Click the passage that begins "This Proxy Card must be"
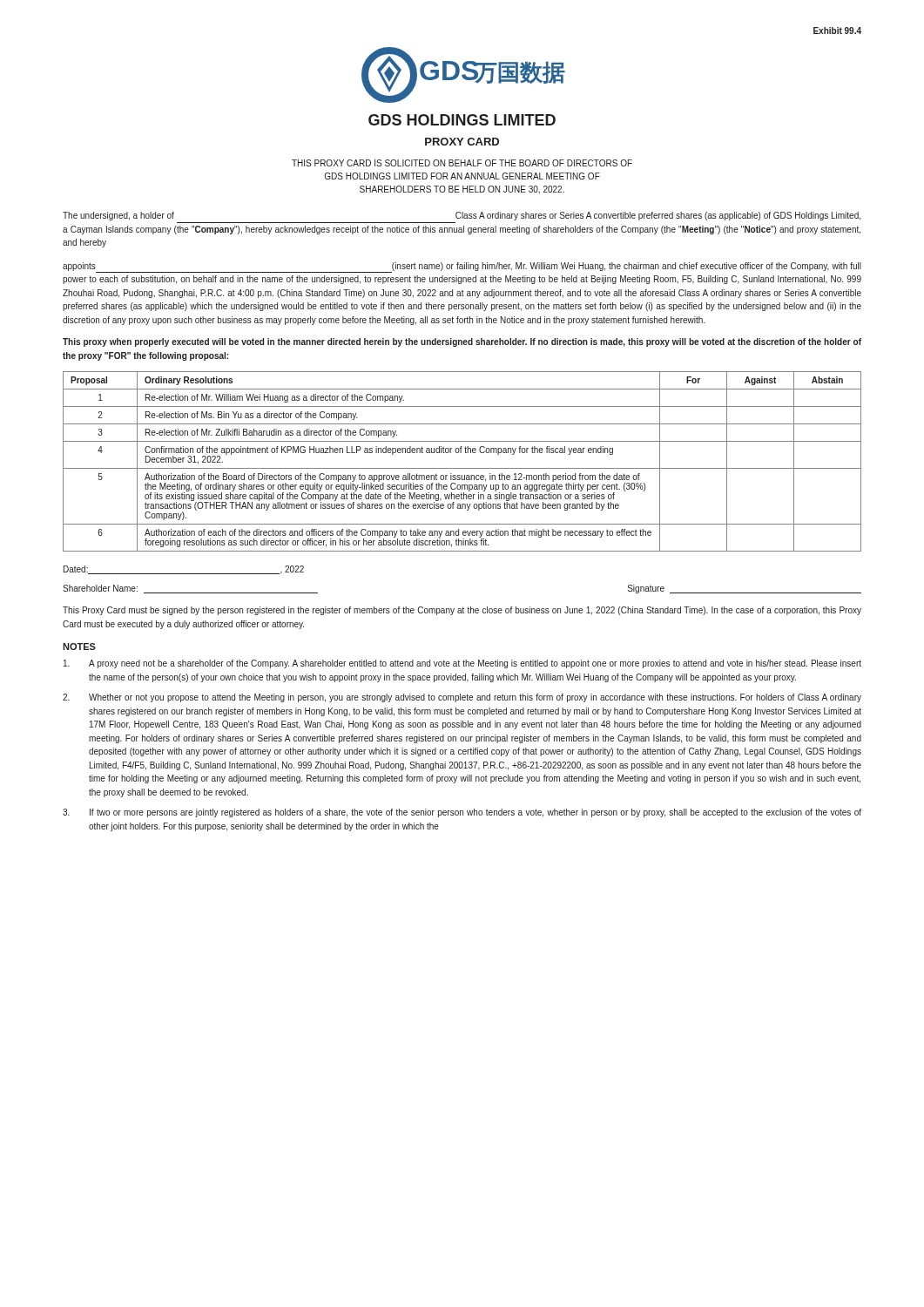The image size is (924, 1307). 462,617
